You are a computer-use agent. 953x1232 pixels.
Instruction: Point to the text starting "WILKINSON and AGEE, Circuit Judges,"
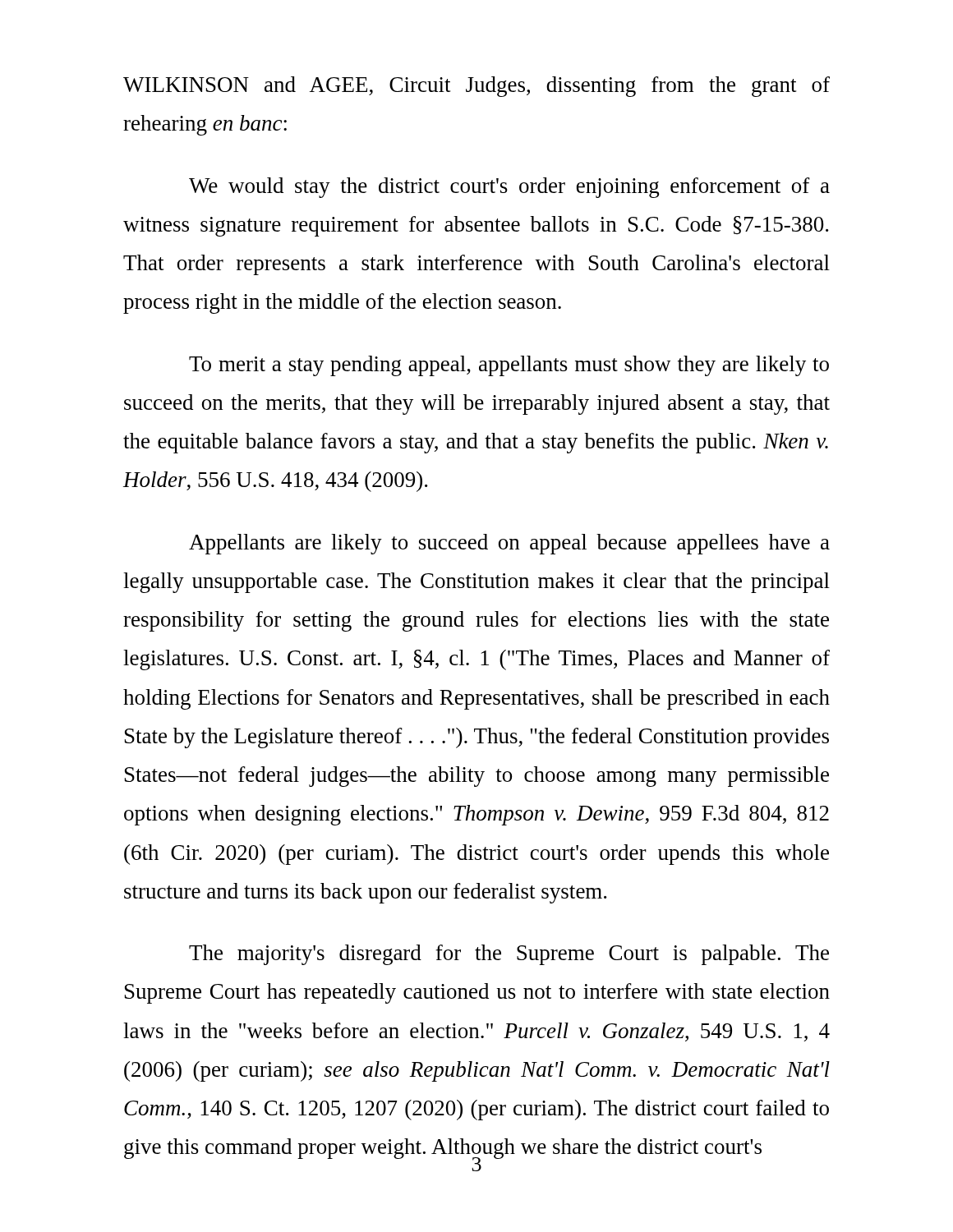pyautogui.click(x=476, y=87)
